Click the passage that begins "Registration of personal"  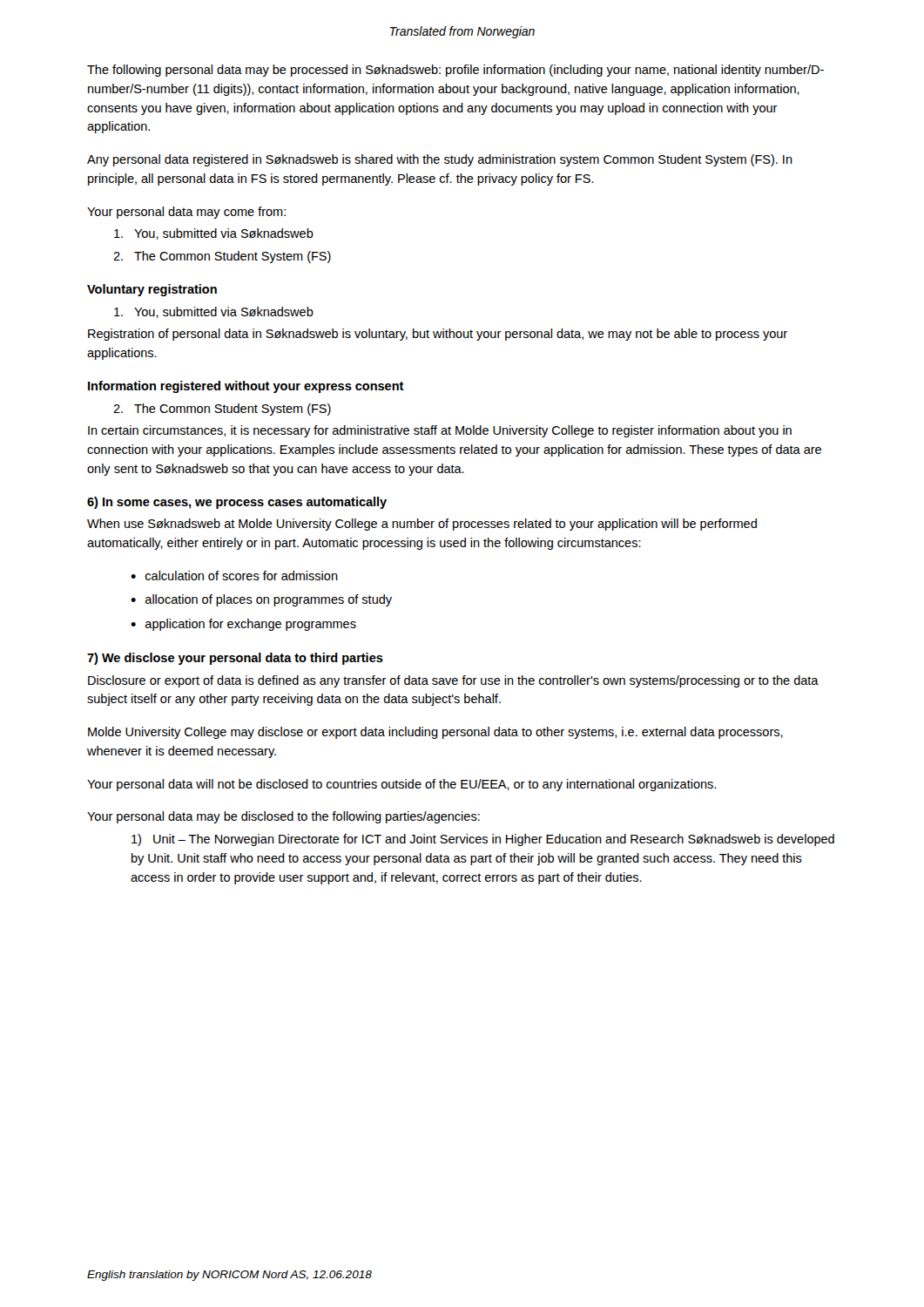tap(437, 343)
